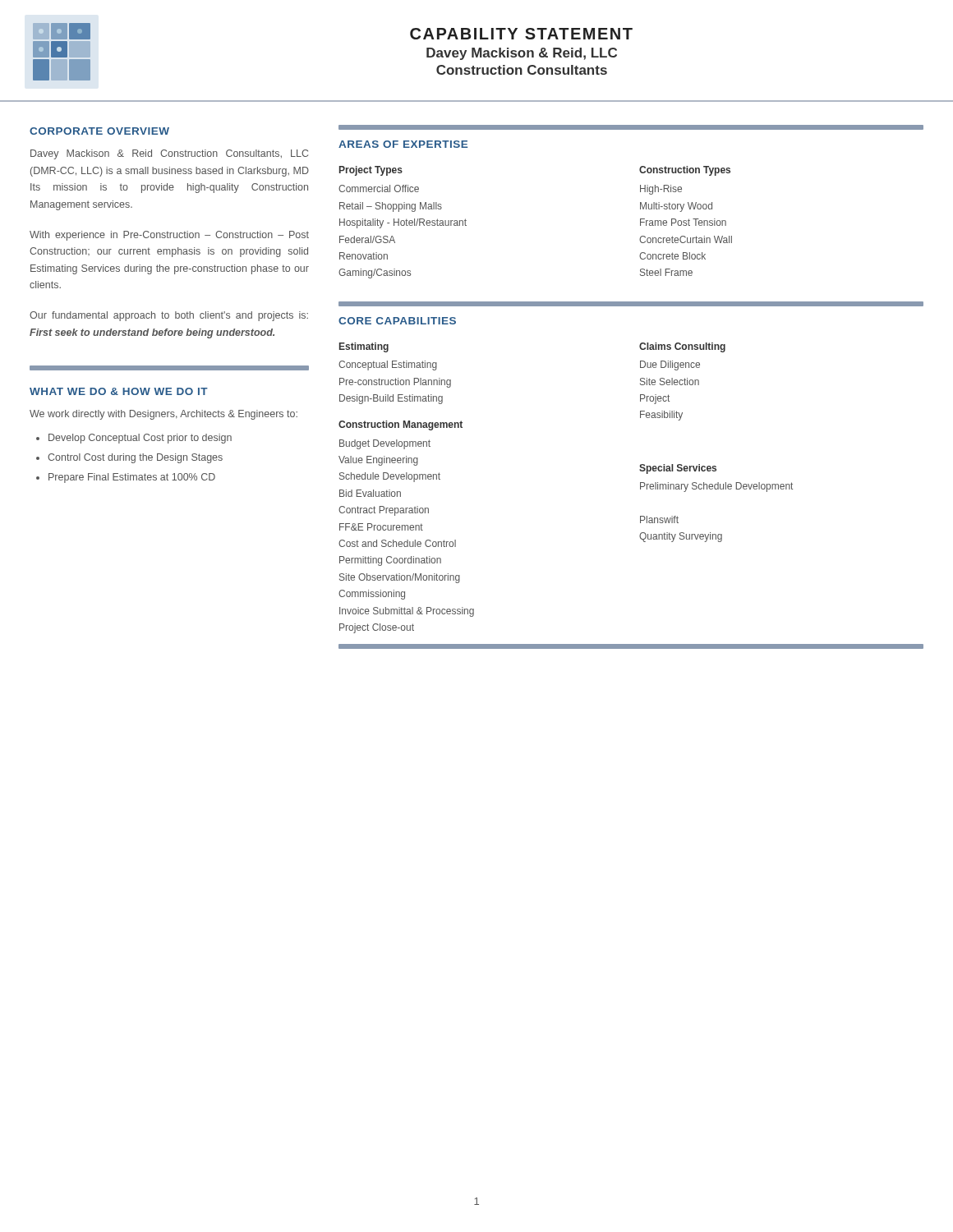Find the text block with the text "With experience in Pre-Construction"
The width and height of the screenshot is (953, 1232).
(169, 260)
